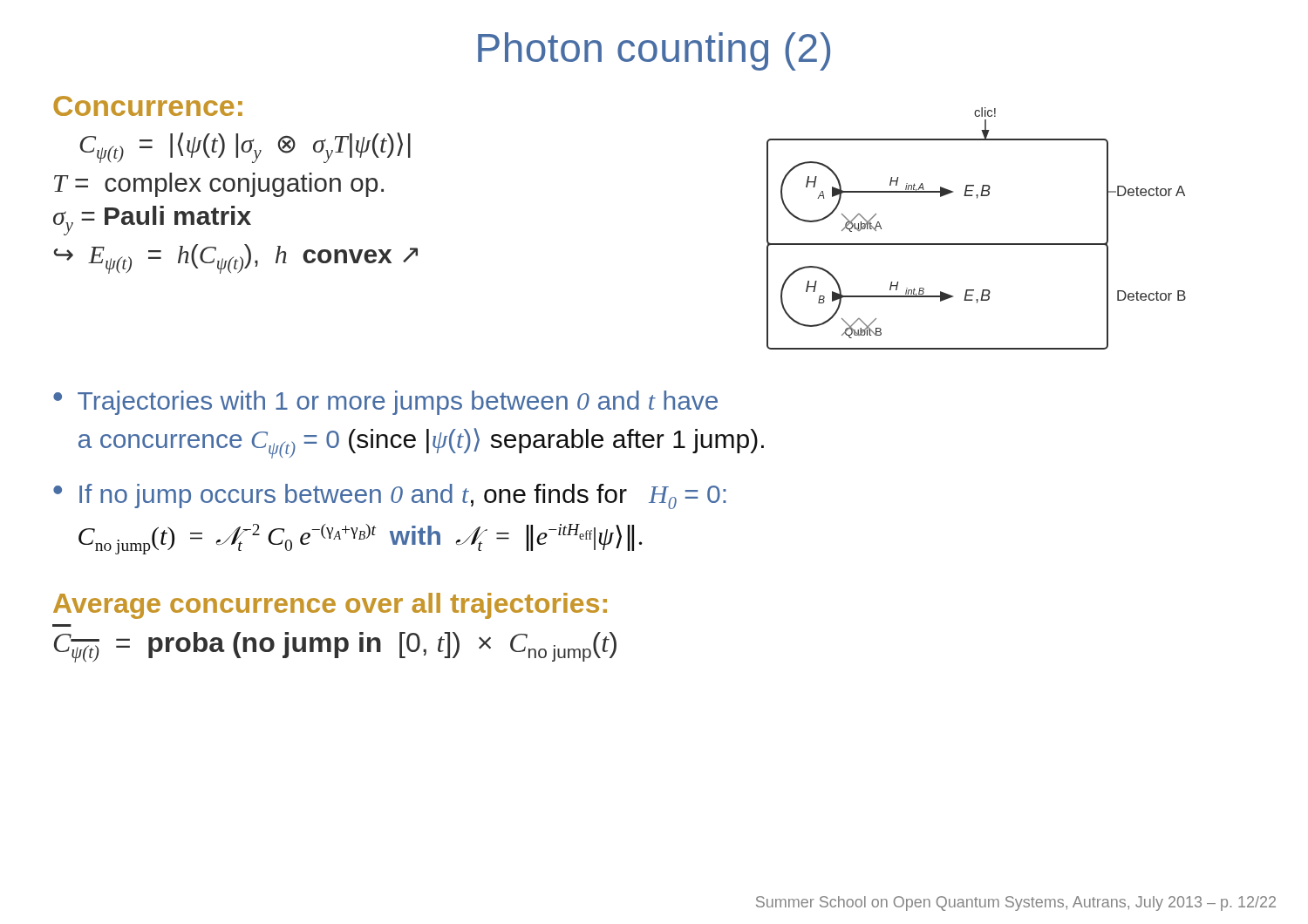Locate the text that reads "σy = Pauli matrix"

point(152,218)
